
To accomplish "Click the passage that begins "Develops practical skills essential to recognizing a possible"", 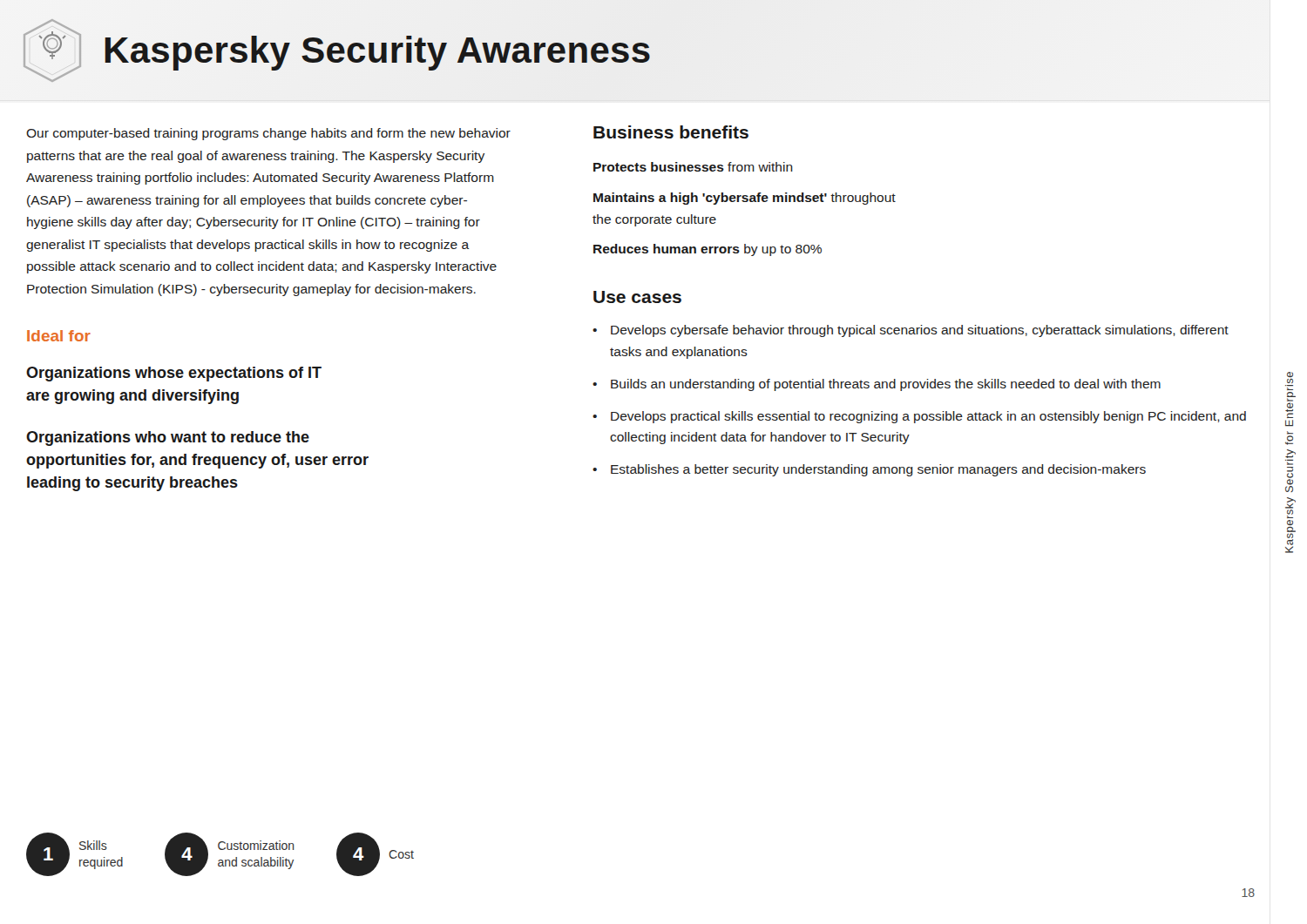I will (928, 426).
